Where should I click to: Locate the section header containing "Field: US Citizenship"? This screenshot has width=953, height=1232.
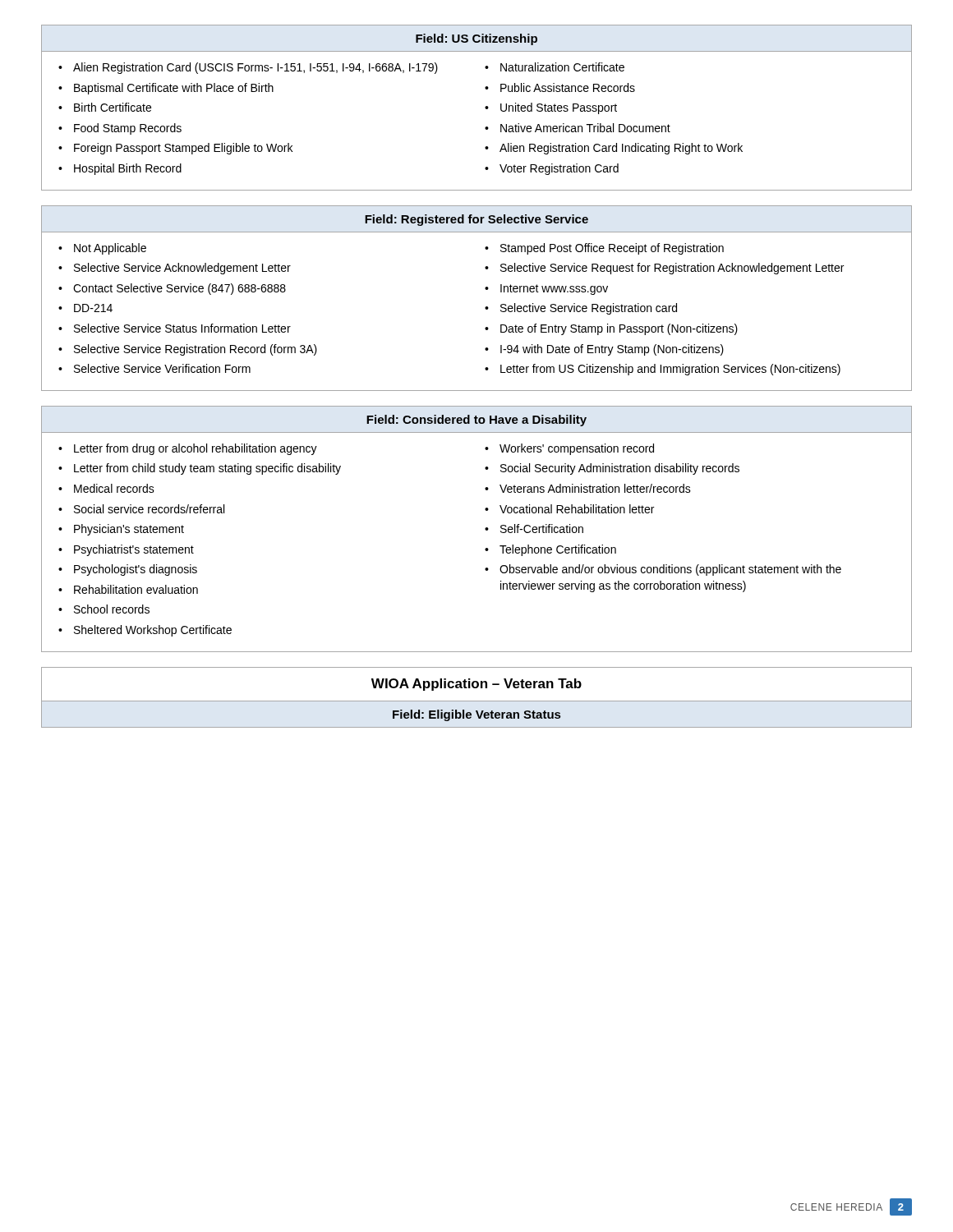[476, 38]
